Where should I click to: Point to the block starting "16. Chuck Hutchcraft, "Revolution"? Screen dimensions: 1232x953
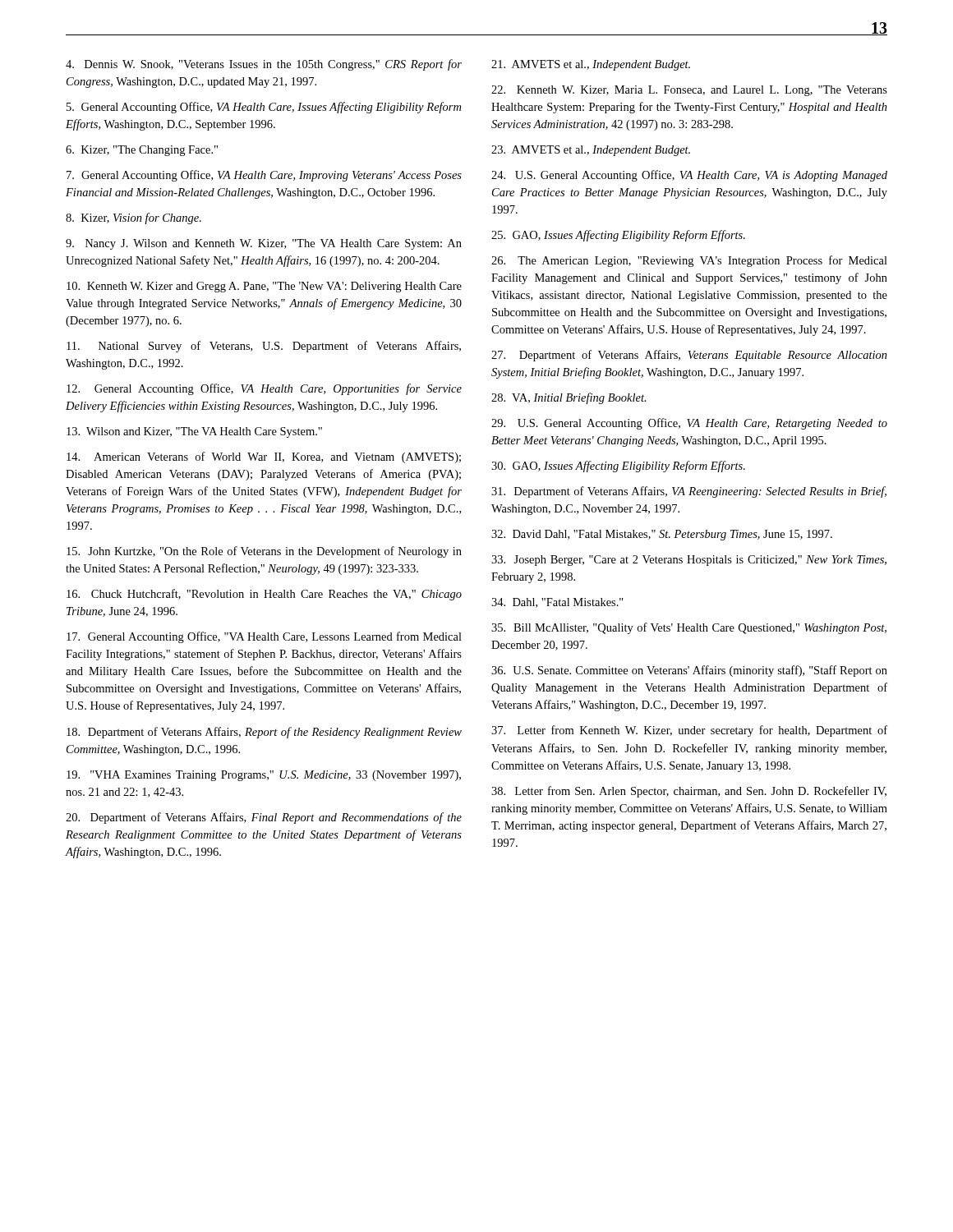click(264, 603)
